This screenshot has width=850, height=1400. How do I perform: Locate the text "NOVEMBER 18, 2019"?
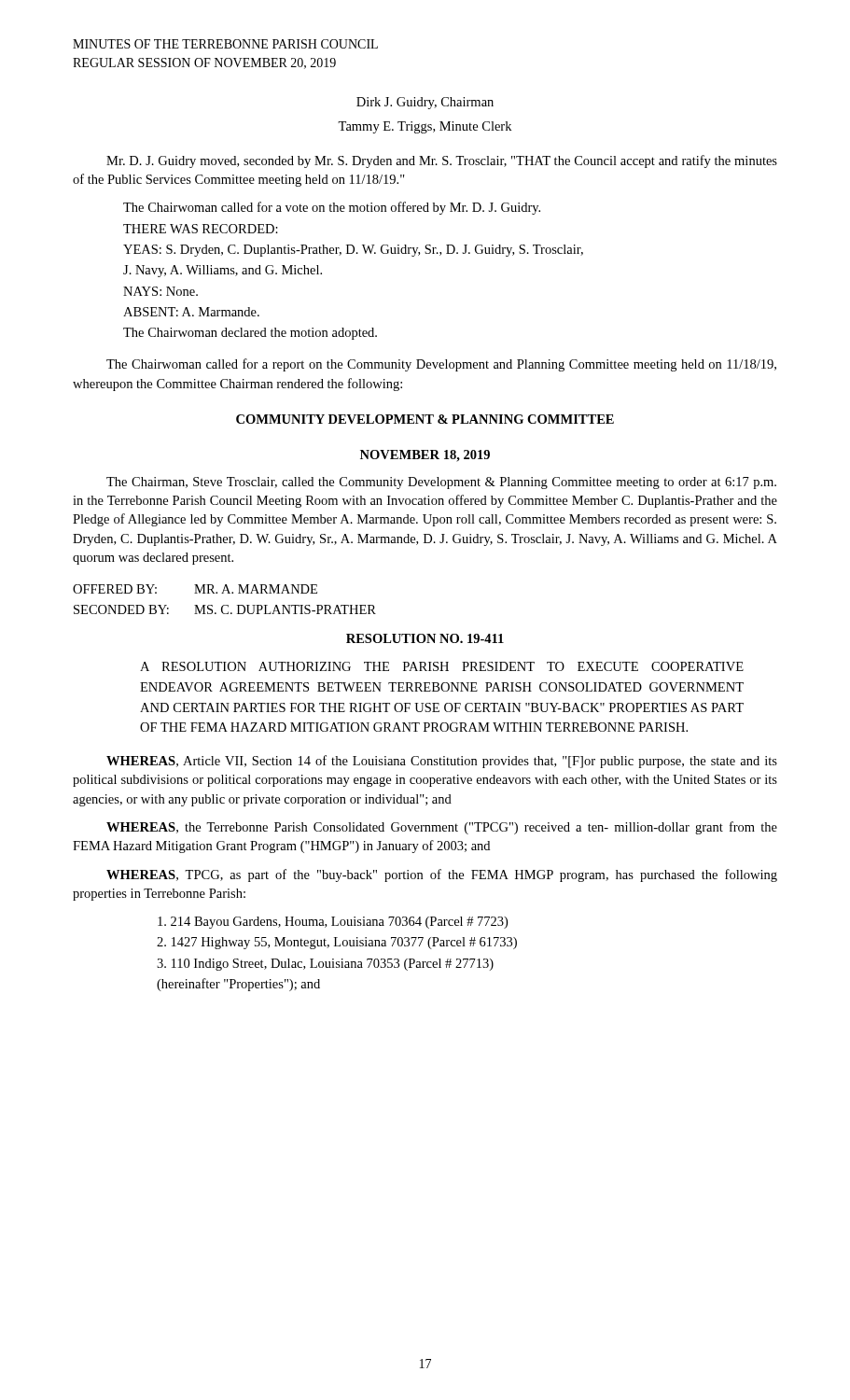pos(425,455)
